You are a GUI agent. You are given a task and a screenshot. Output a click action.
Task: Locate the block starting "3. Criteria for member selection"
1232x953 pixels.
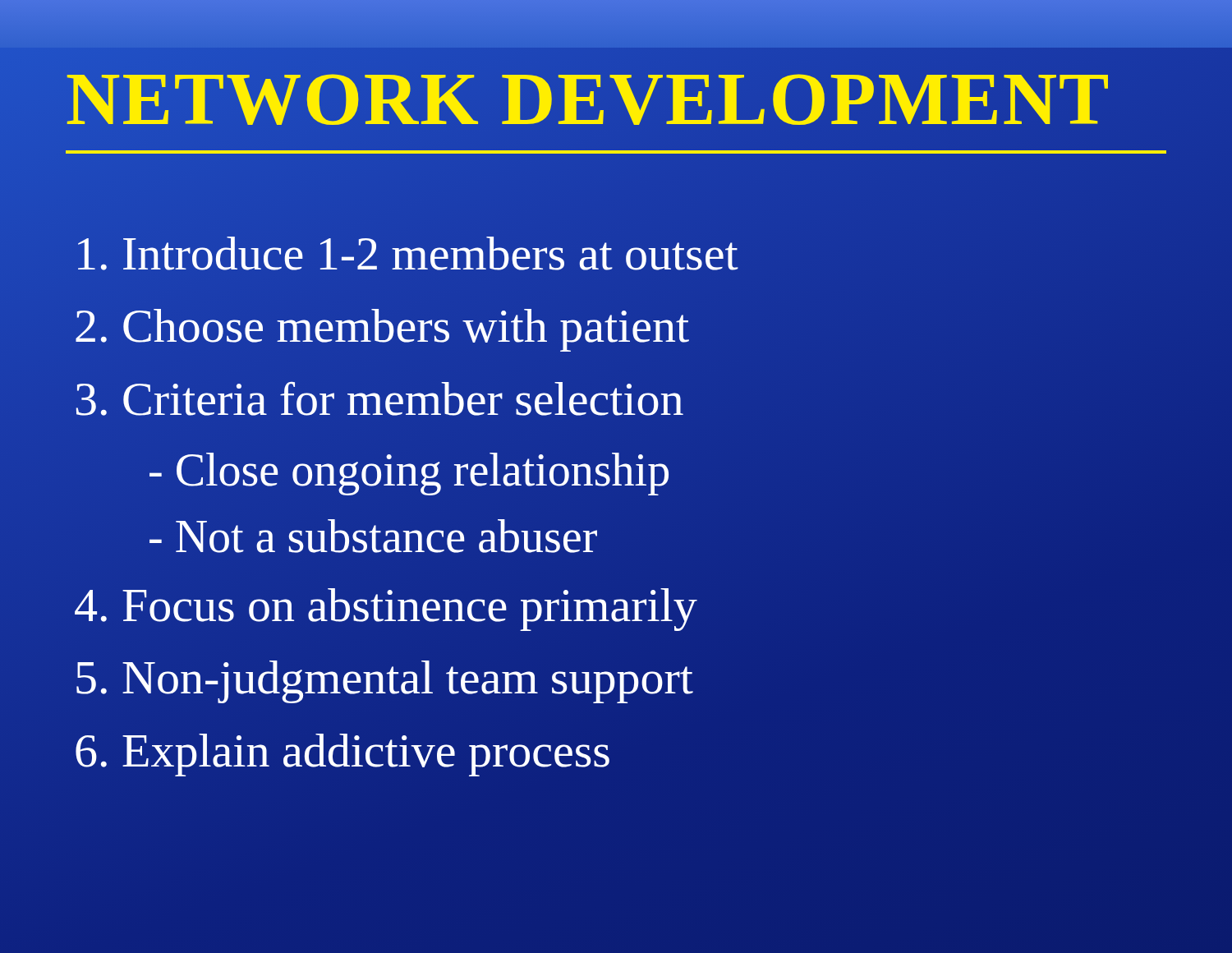379,399
